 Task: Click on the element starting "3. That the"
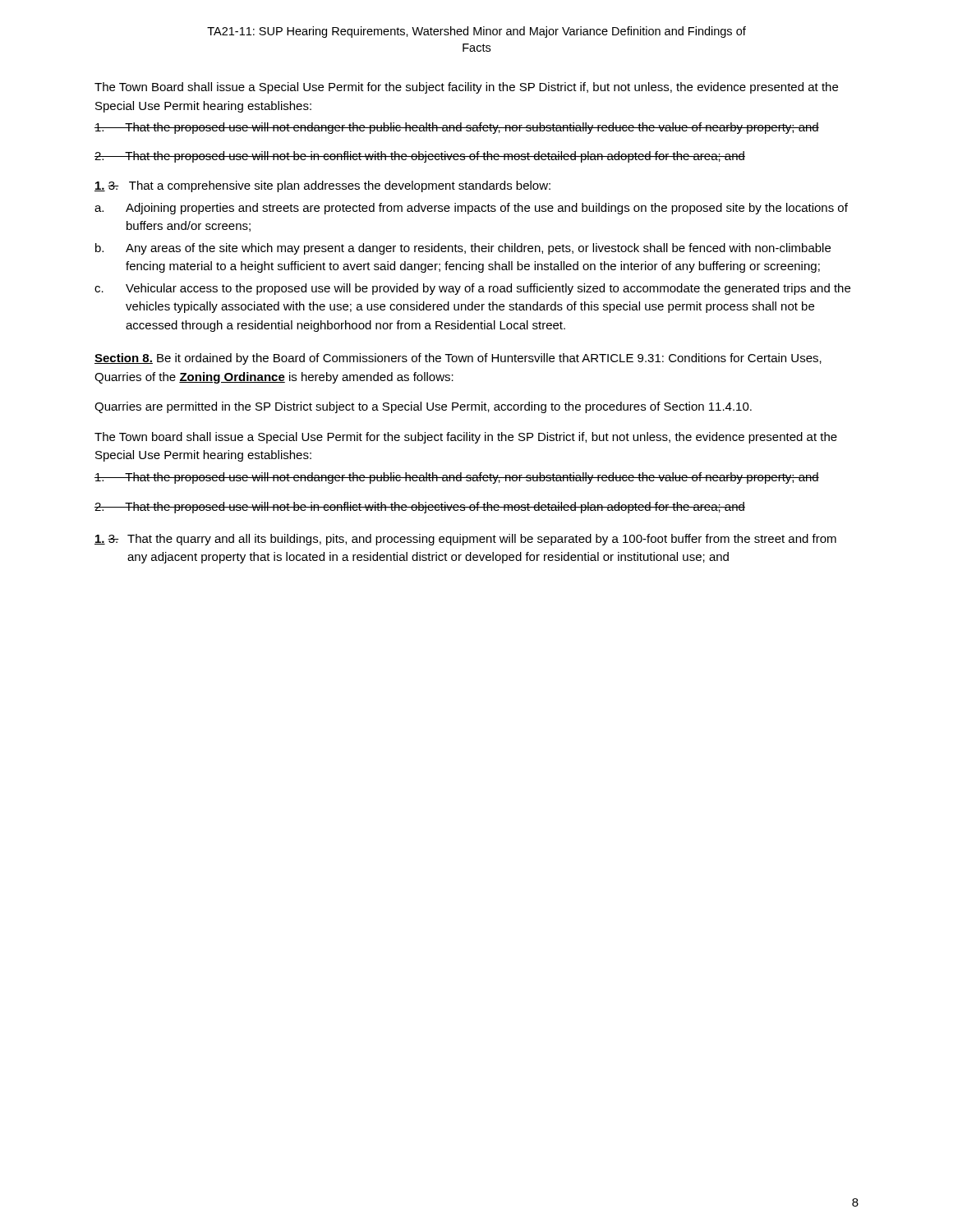tap(476, 548)
